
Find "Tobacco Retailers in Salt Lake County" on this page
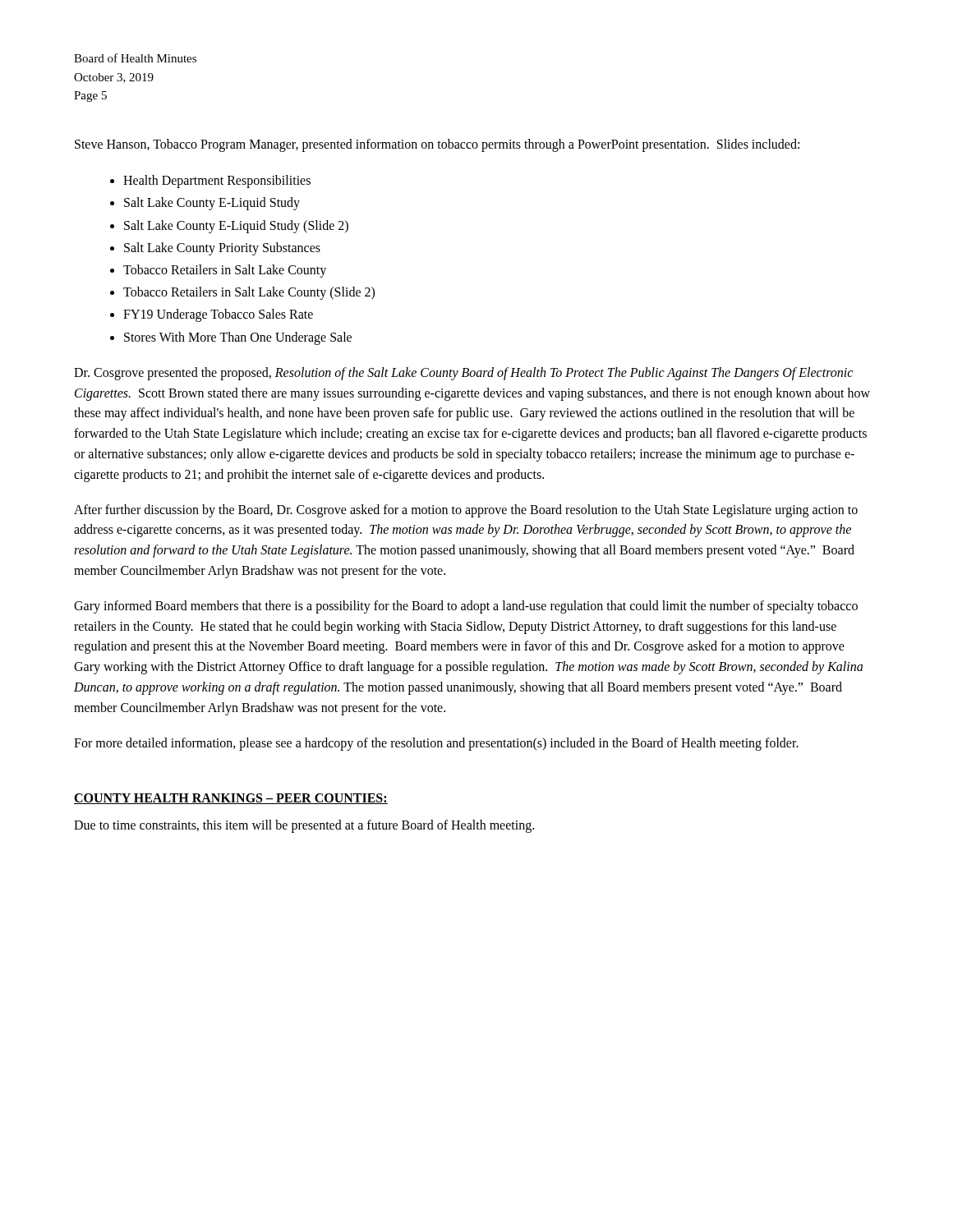tap(225, 270)
